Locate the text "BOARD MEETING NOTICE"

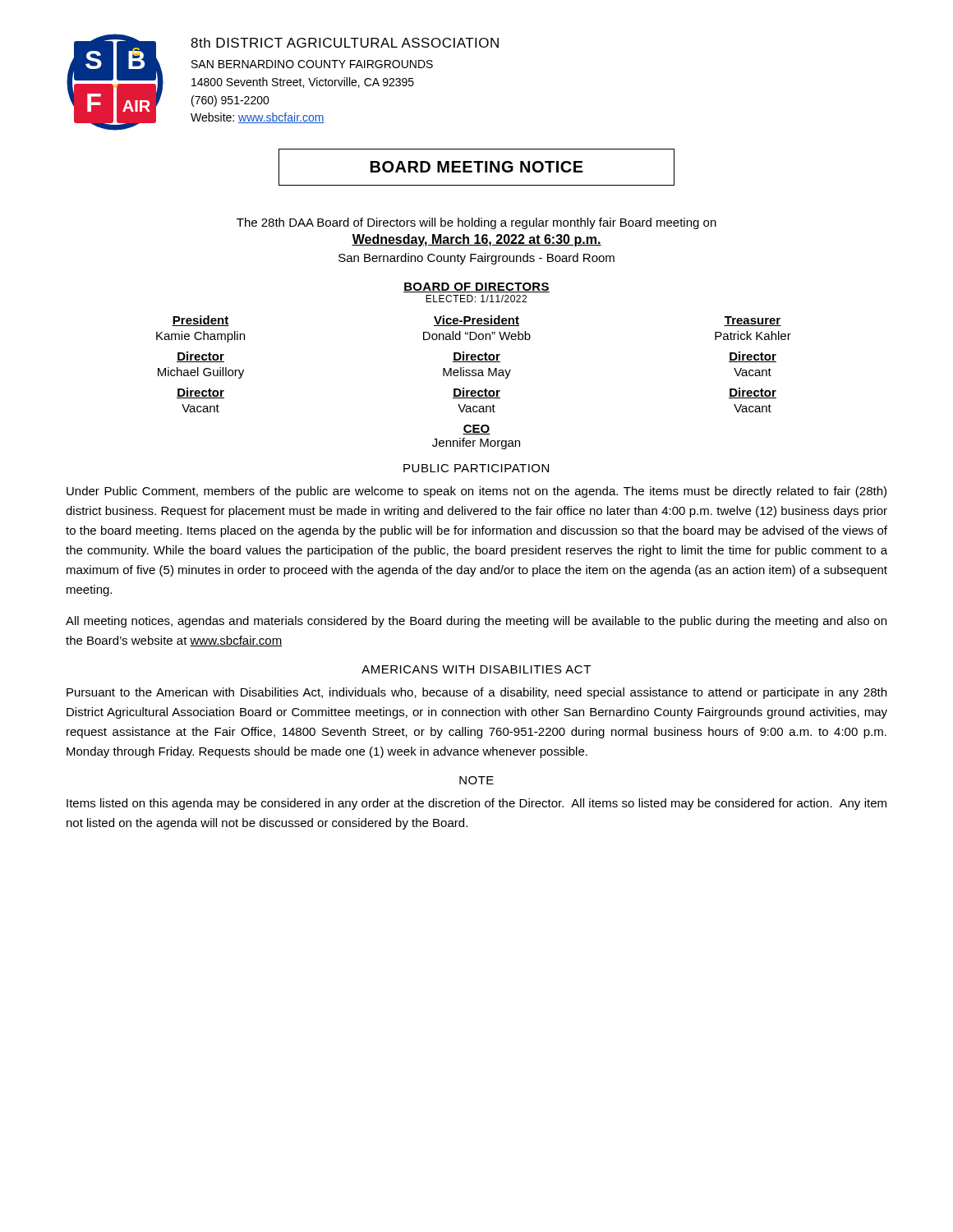(x=476, y=167)
